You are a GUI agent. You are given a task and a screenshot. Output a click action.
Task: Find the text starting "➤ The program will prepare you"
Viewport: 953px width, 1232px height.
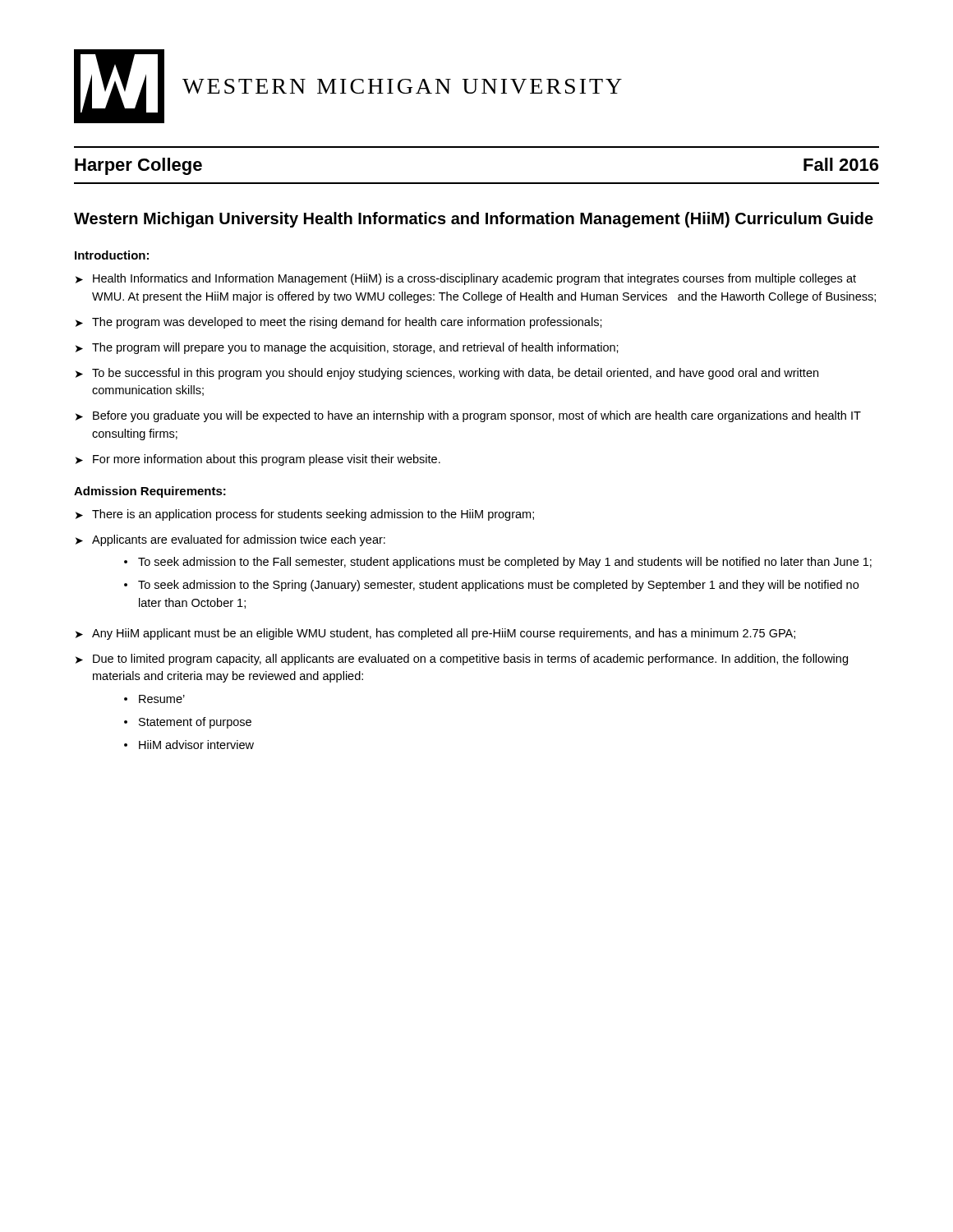pos(476,348)
